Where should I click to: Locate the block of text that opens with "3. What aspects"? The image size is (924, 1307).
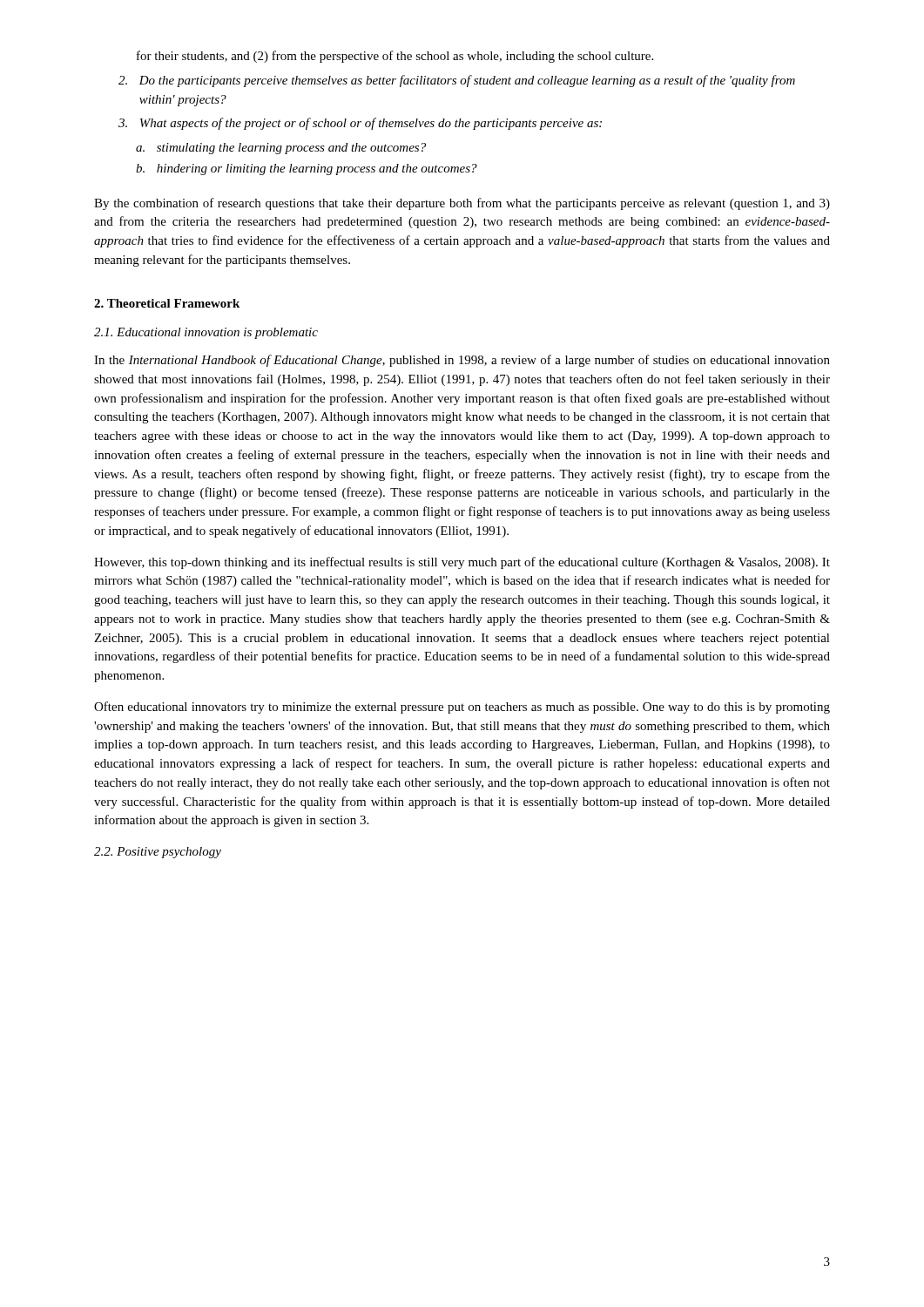(462, 124)
